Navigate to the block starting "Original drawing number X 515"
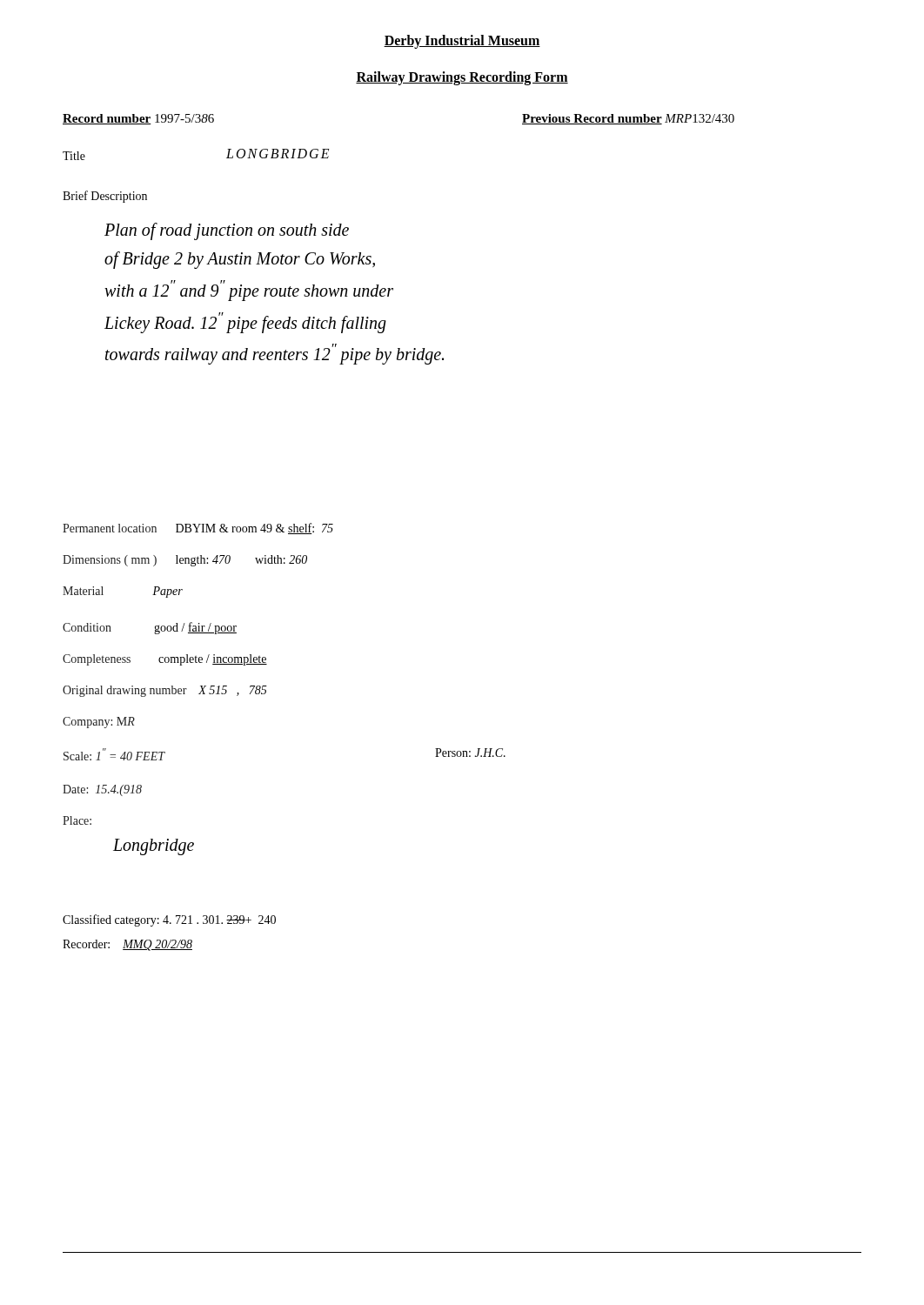 click(x=165, y=690)
